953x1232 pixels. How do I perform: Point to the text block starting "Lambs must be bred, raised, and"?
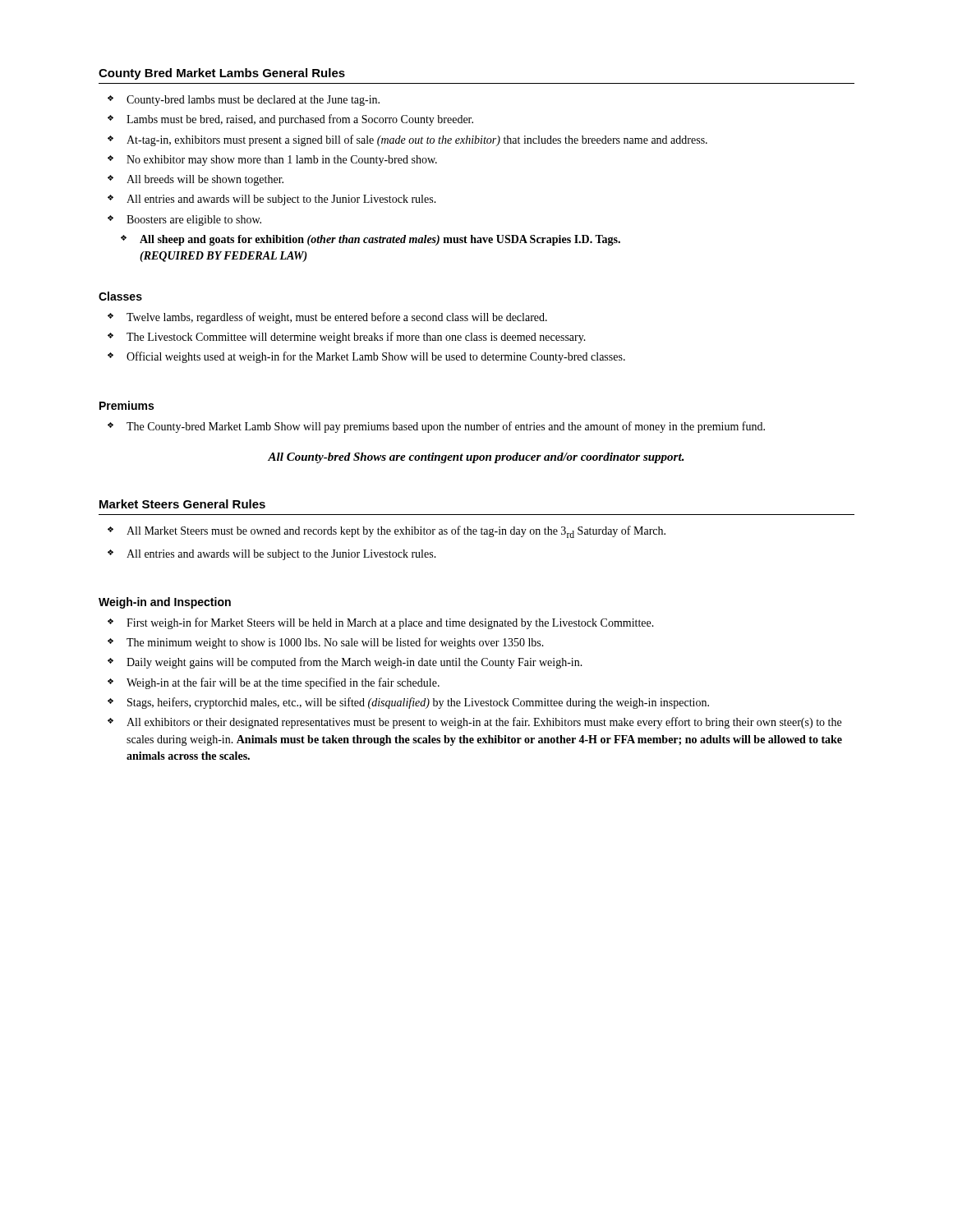point(481,120)
